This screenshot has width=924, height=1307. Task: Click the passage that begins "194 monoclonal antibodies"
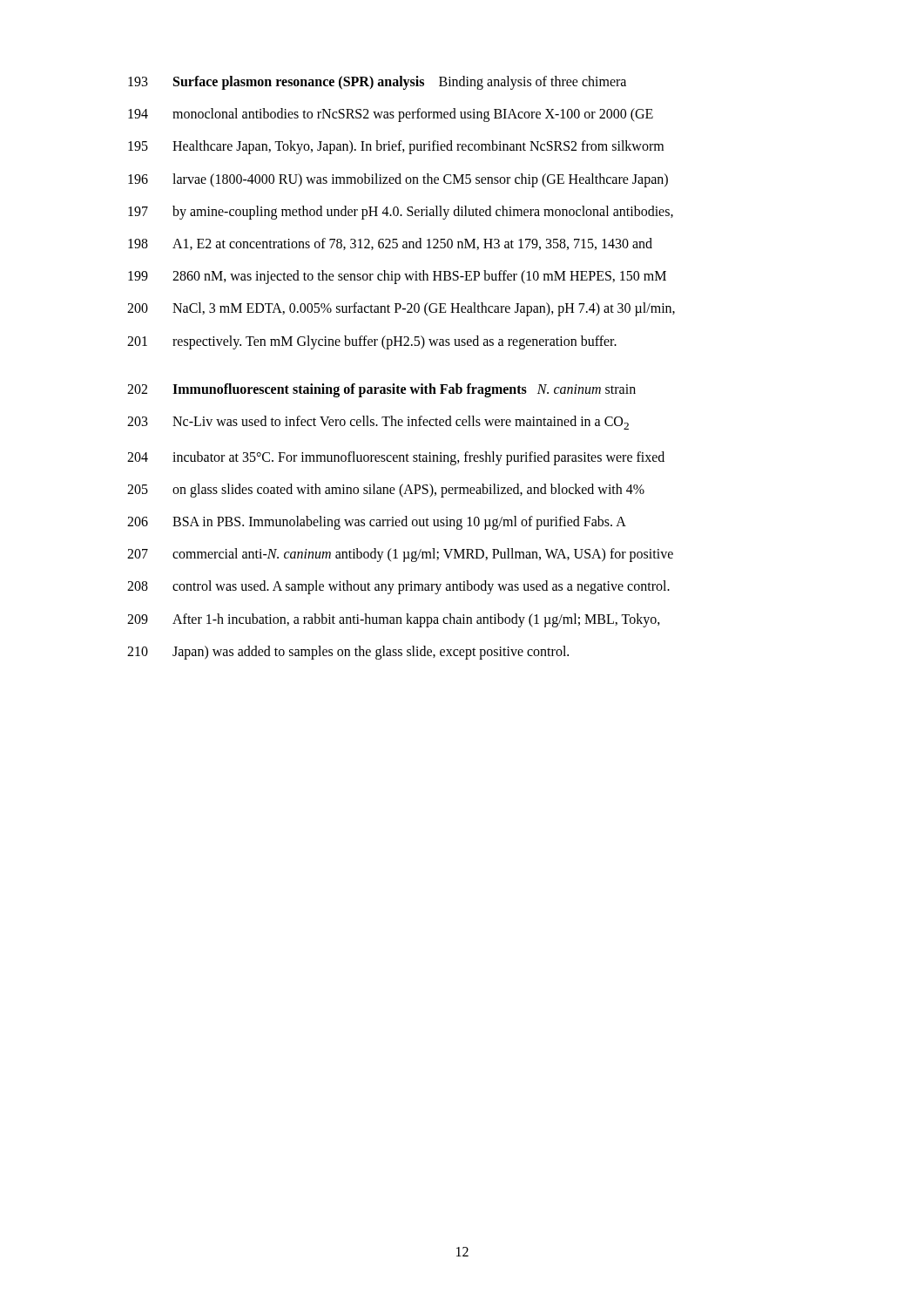(x=471, y=114)
